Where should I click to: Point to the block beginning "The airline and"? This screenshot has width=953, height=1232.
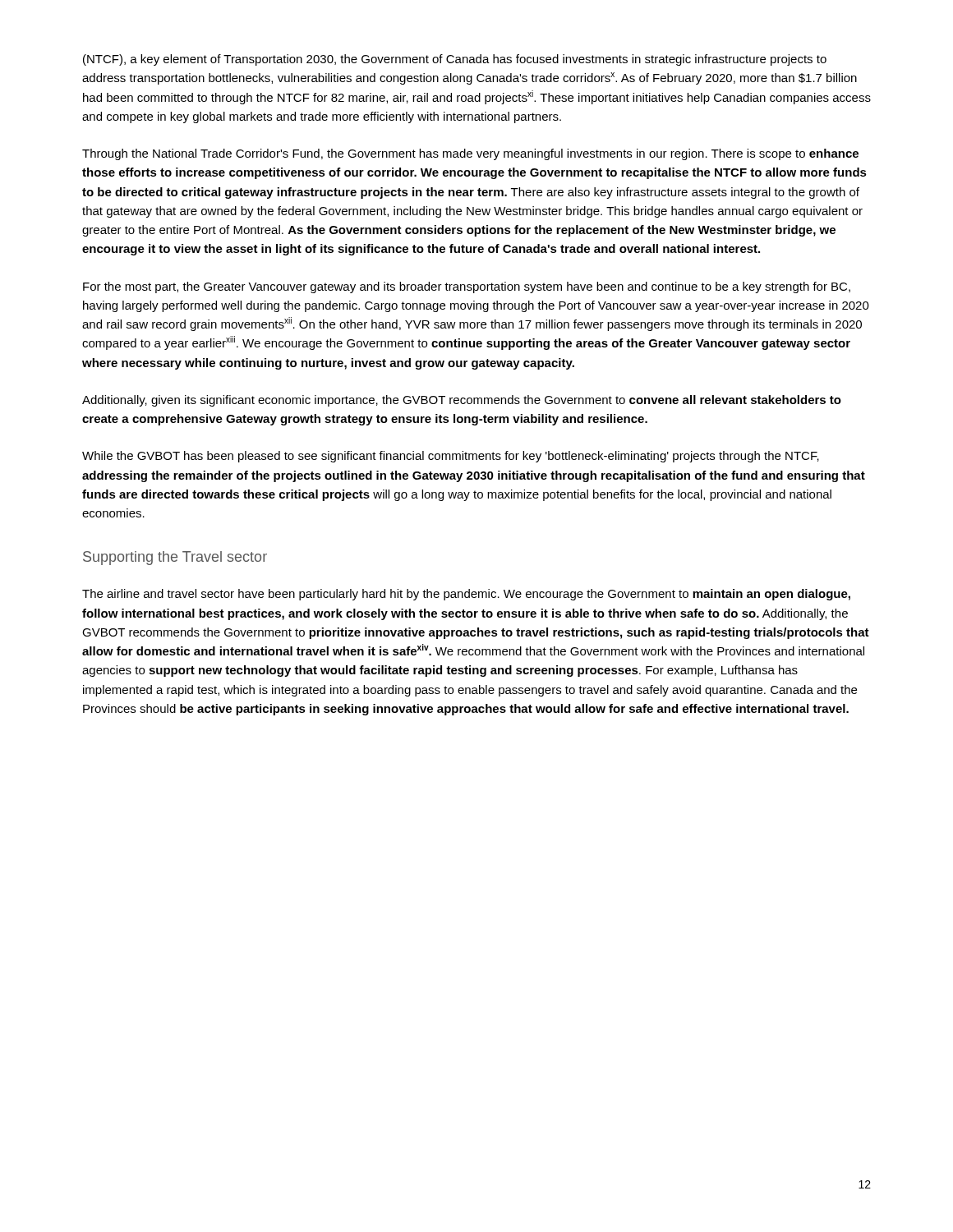tap(475, 651)
